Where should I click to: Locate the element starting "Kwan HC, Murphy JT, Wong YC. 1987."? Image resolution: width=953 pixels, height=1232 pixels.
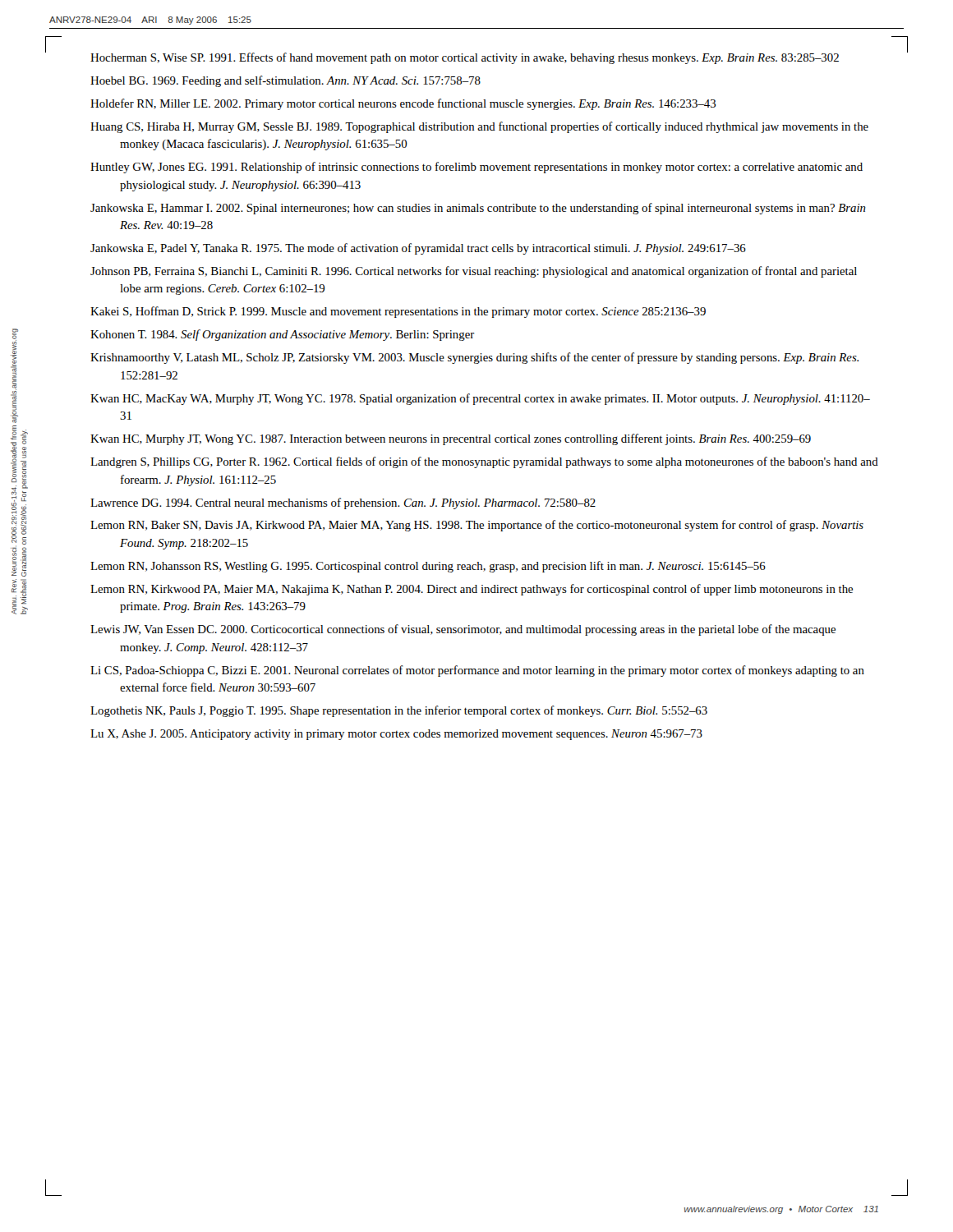[x=451, y=439]
